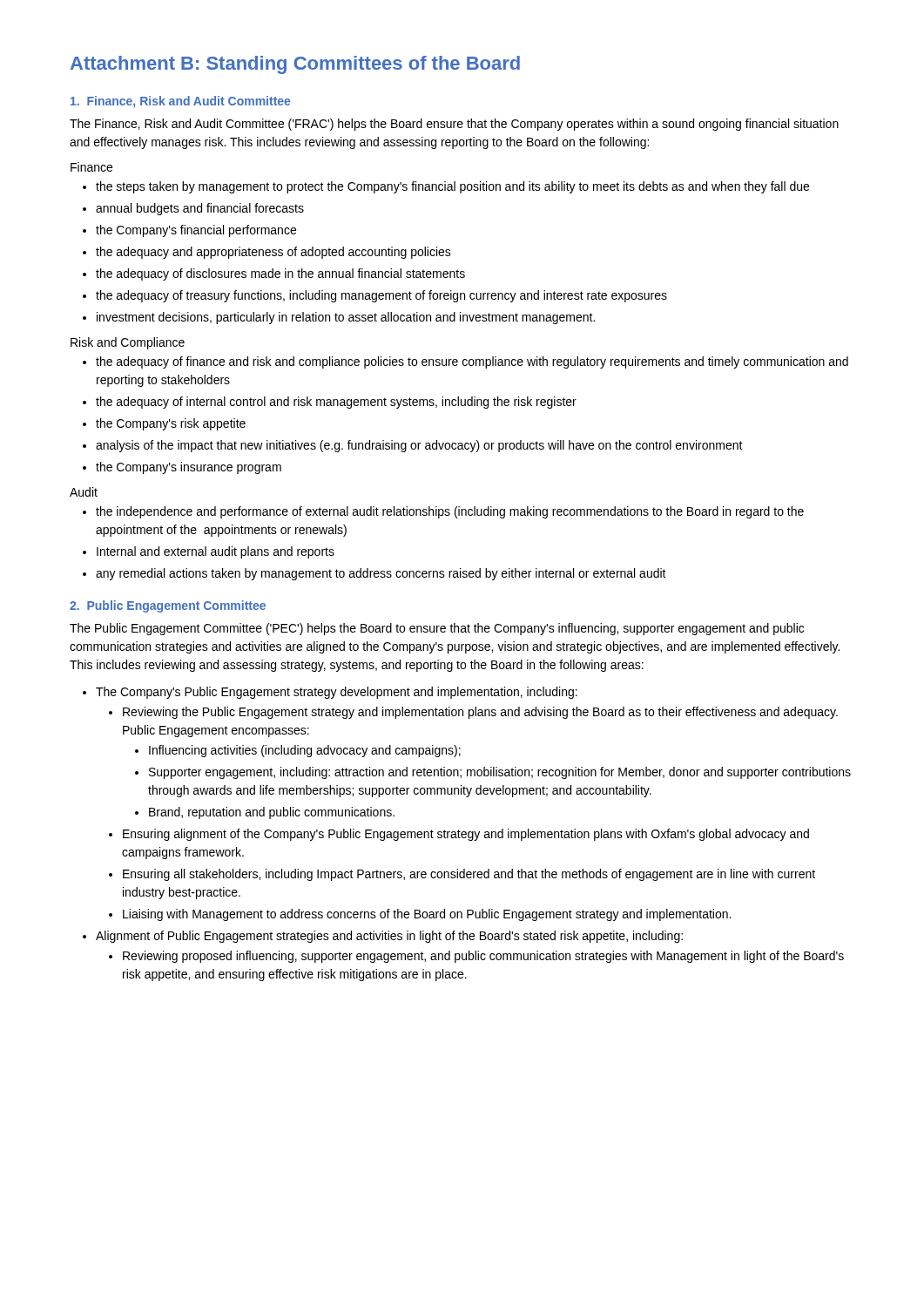Select the block starting "the adequacy of disclosures made"
The height and width of the screenshot is (1307, 924).
coord(462,274)
